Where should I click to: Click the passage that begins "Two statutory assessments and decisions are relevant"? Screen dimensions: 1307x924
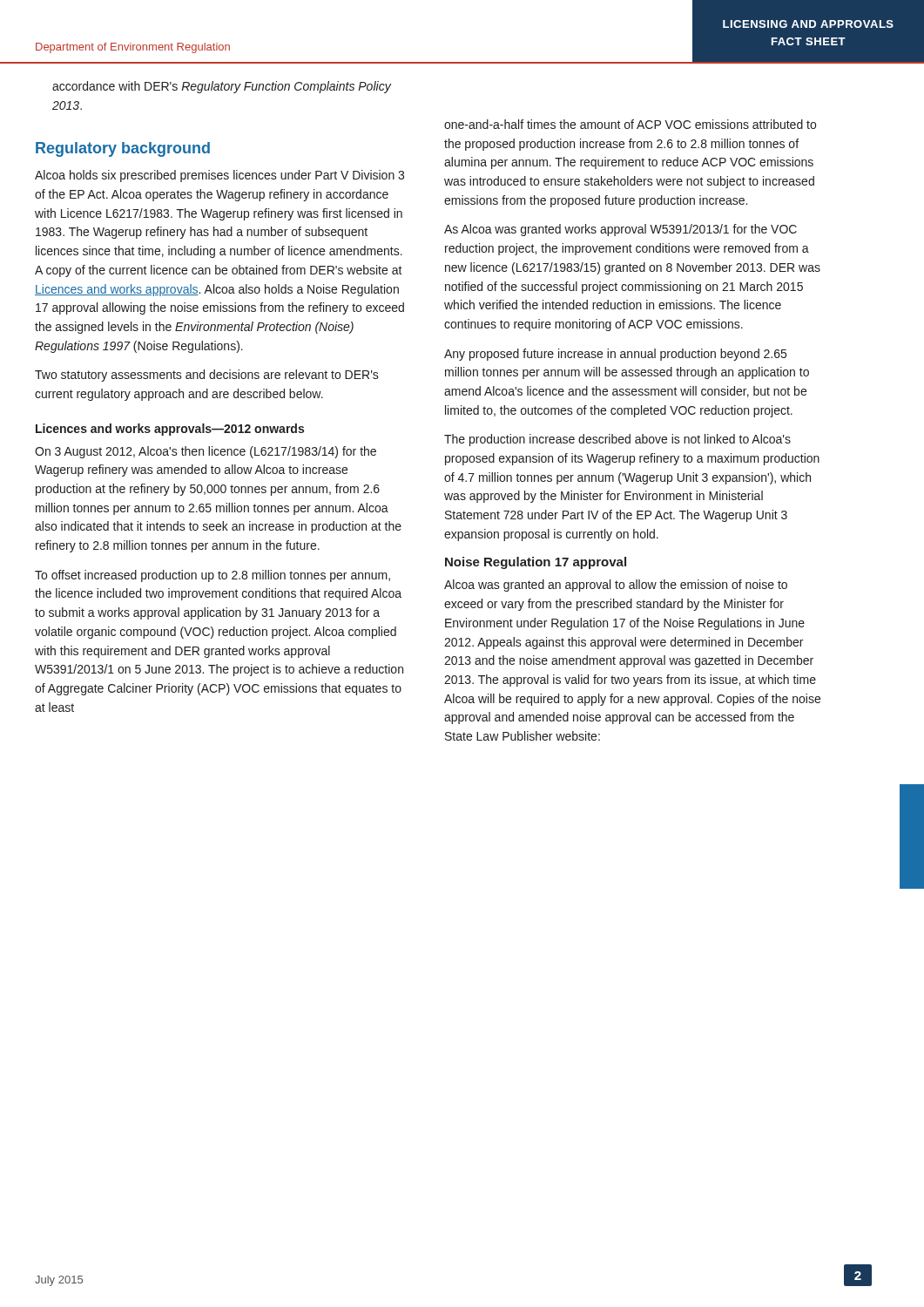[207, 384]
